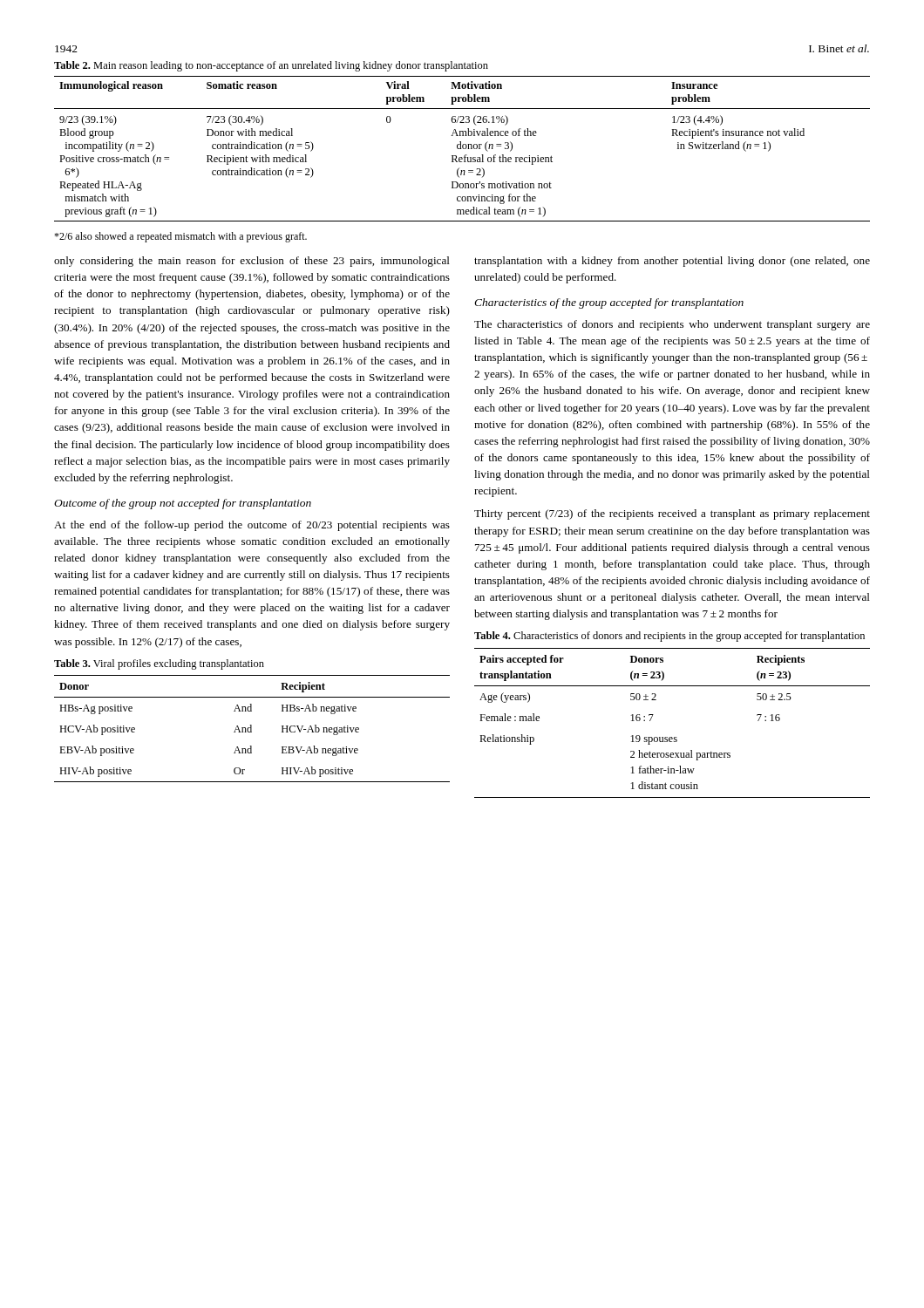Click on the text block starting "Table 2. Main reason leading to"
Image resolution: width=924 pixels, height=1308 pixels.
(271, 65)
